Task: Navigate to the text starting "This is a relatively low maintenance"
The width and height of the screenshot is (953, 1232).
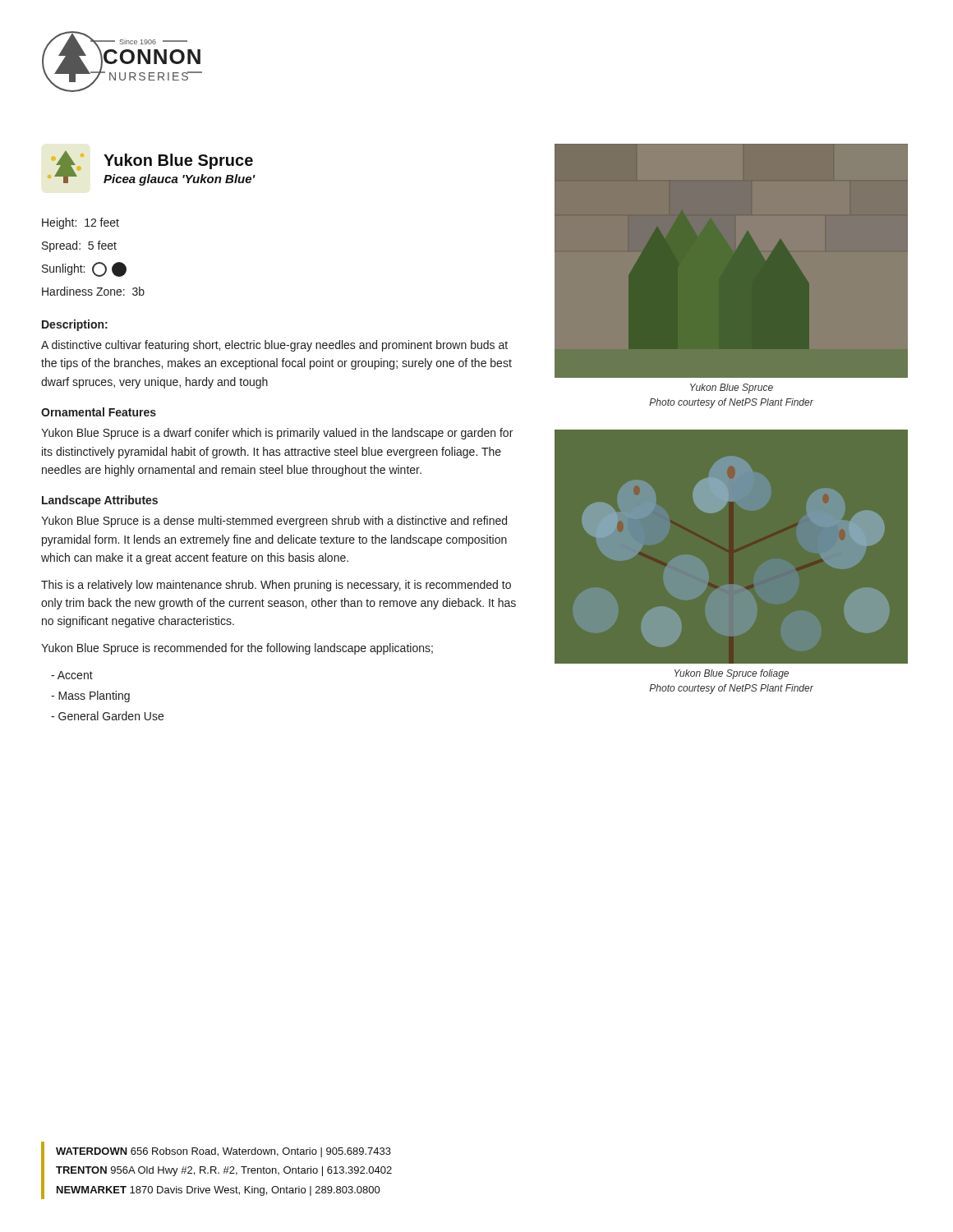Action: pyautogui.click(x=279, y=603)
